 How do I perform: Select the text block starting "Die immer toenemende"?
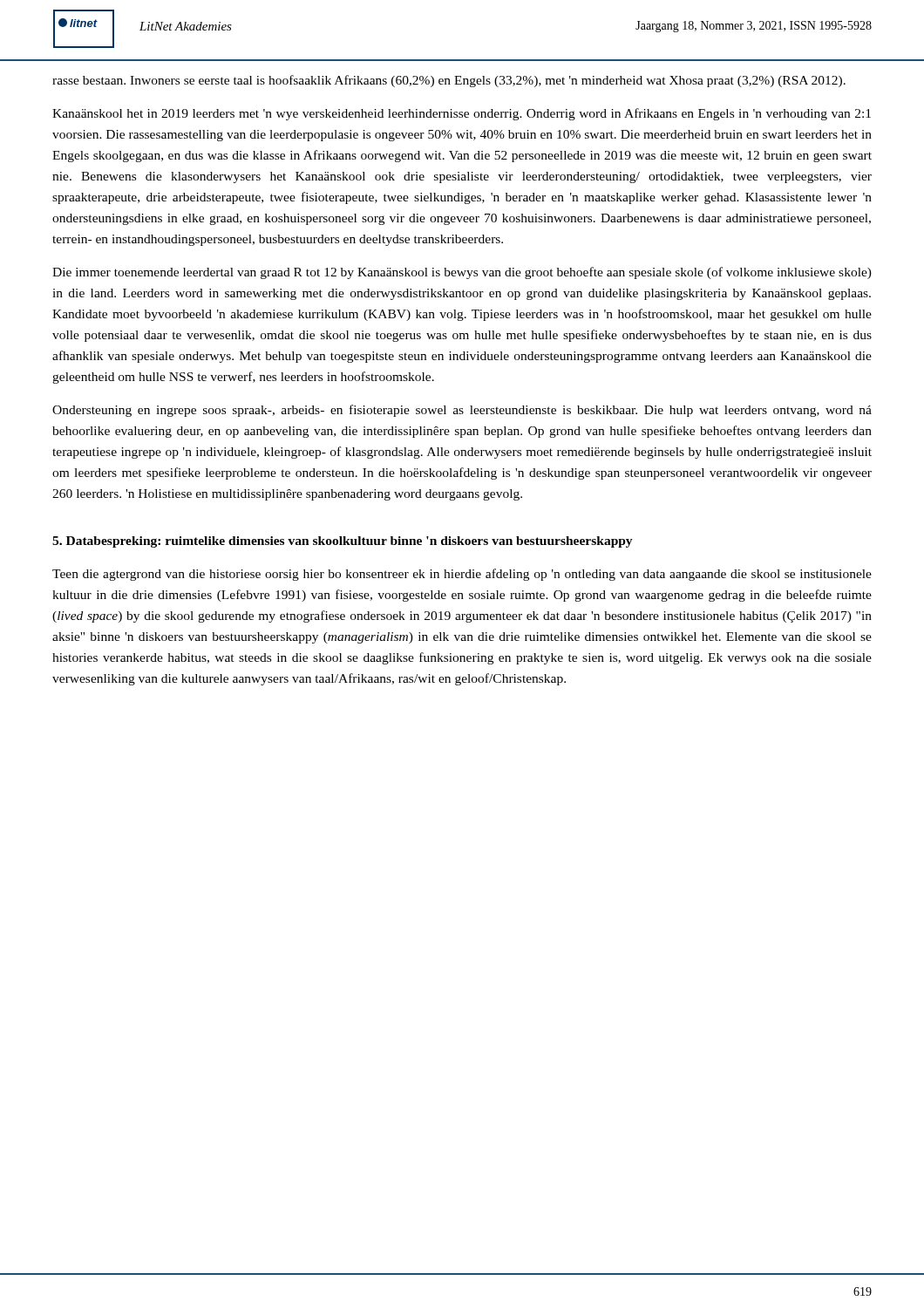coord(462,325)
